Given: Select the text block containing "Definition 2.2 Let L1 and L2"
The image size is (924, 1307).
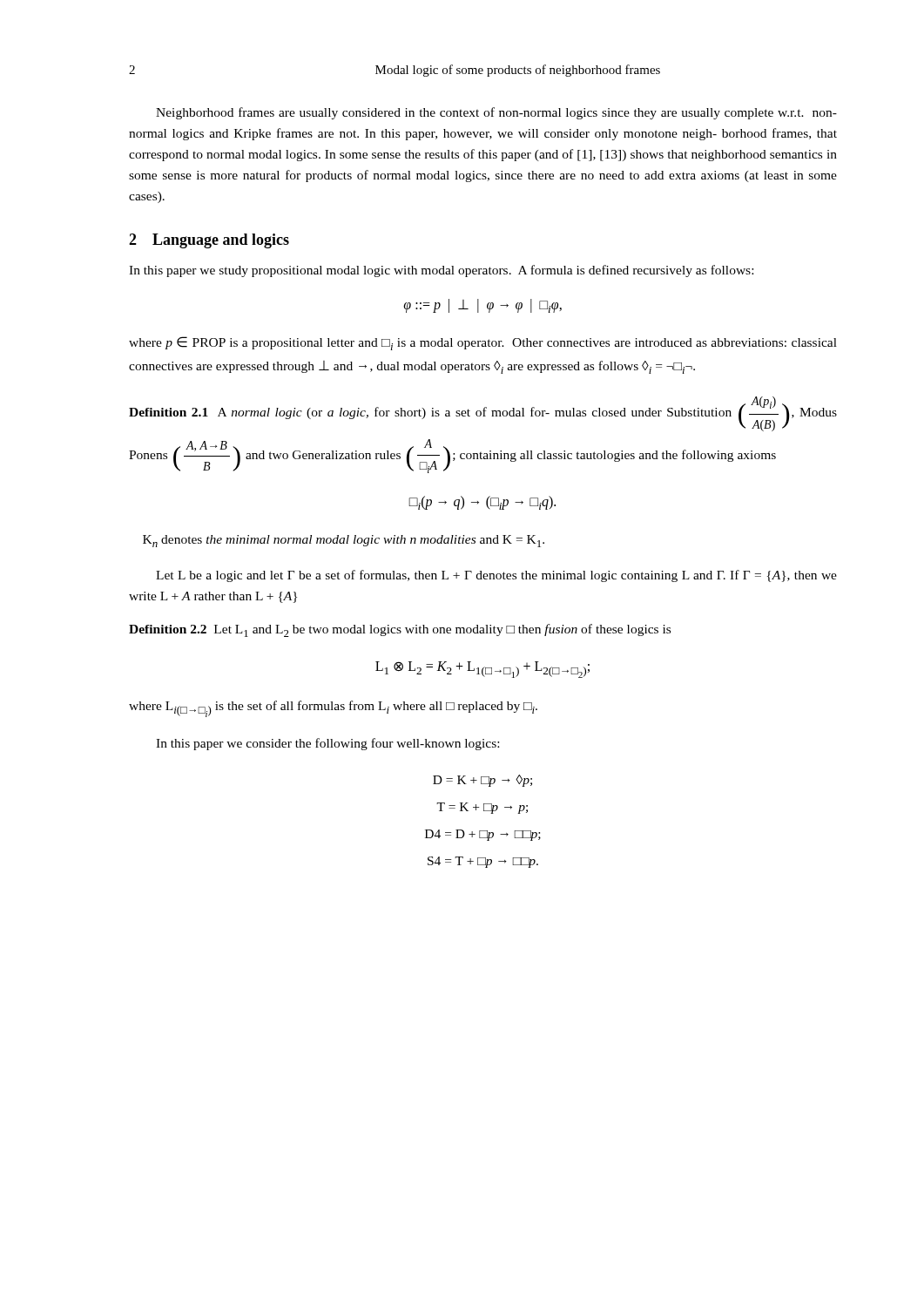Looking at the screenshot, I should click(x=400, y=630).
